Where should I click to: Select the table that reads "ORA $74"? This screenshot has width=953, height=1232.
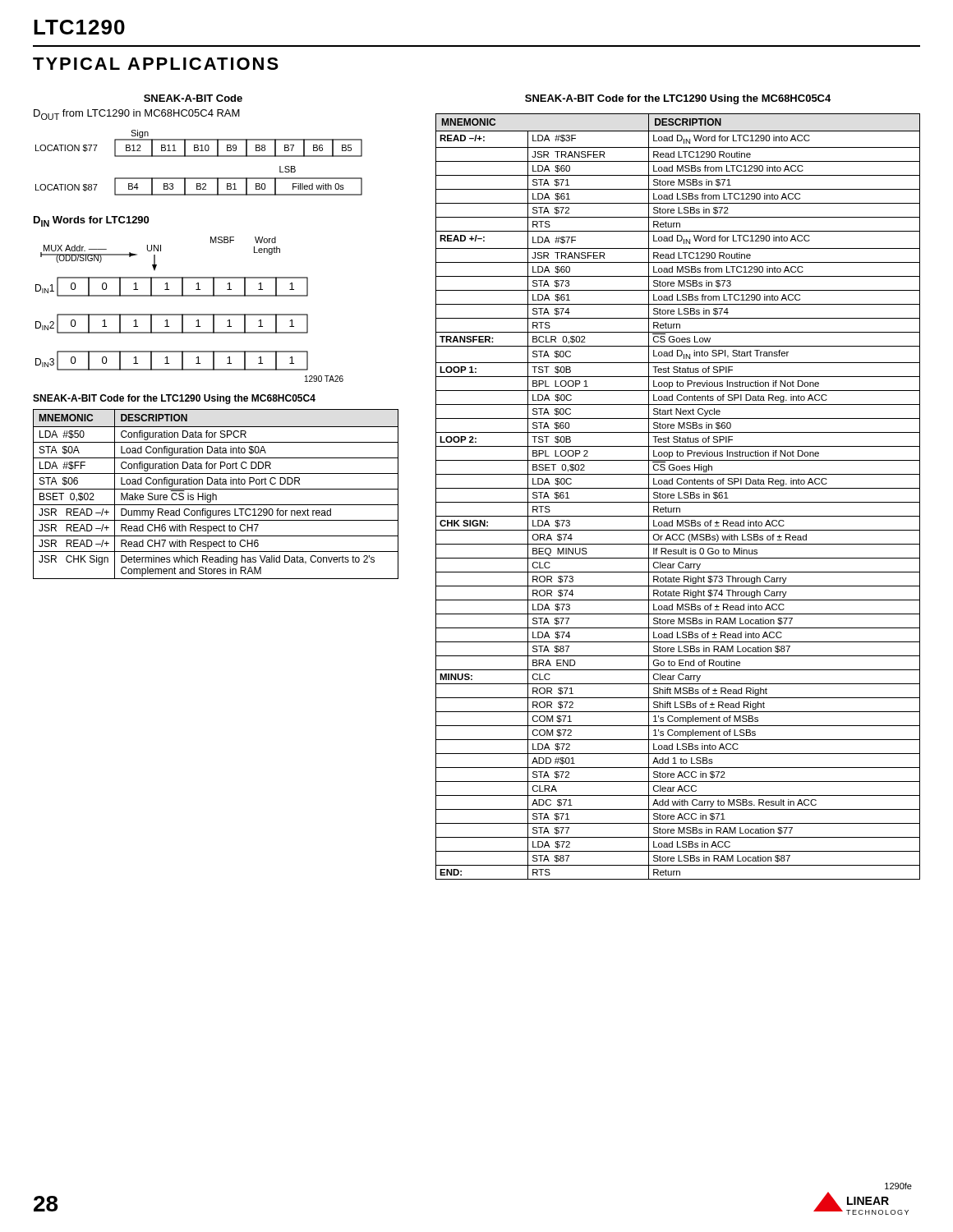coord(678,496)
